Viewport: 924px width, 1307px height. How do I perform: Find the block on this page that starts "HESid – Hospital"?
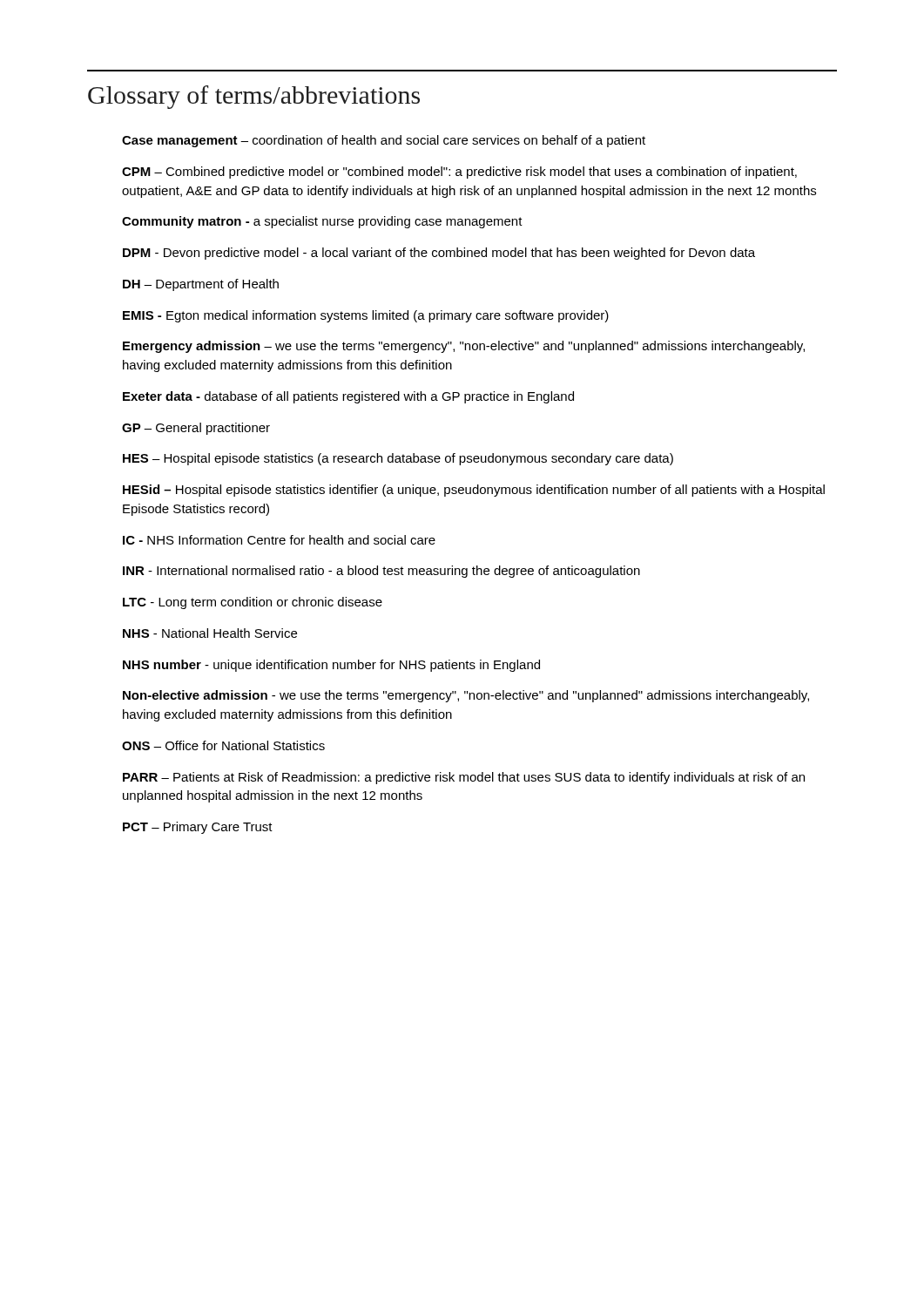[x=474, y=499]
